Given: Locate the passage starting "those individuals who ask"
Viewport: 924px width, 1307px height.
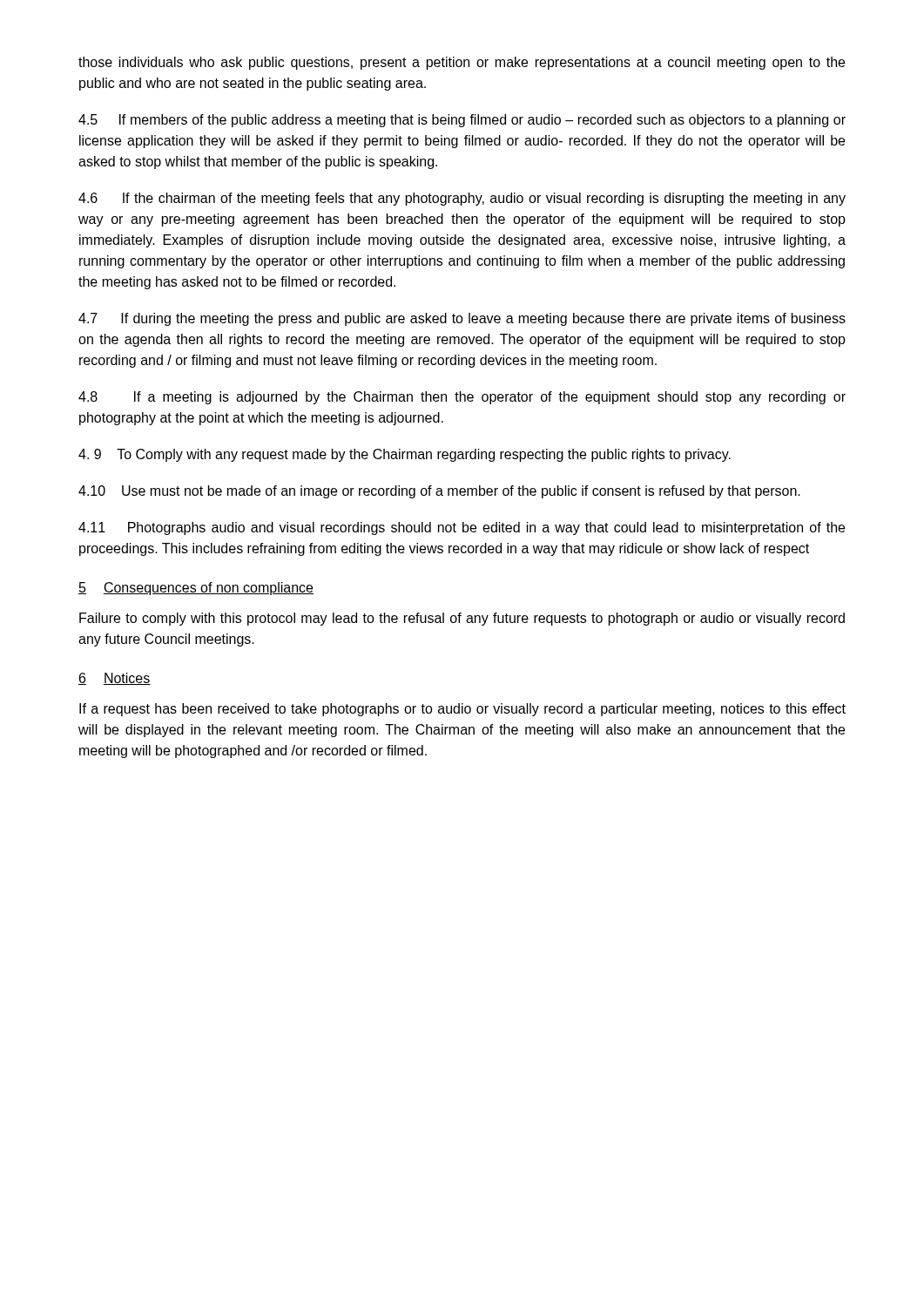Looking at the screenshot, I should (462, 73).
